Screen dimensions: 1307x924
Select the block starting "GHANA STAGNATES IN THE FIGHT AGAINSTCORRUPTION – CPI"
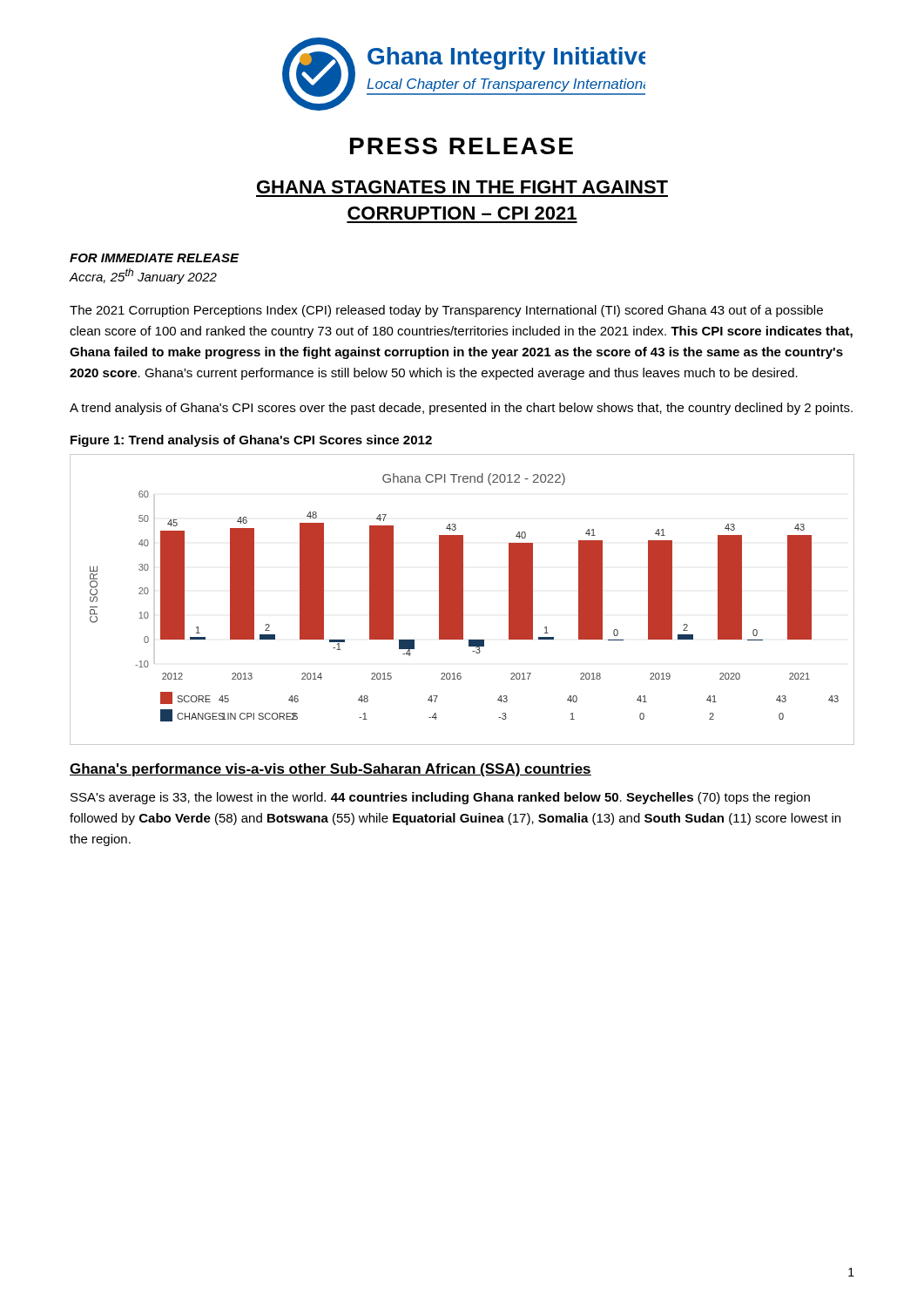click(462, 200)
